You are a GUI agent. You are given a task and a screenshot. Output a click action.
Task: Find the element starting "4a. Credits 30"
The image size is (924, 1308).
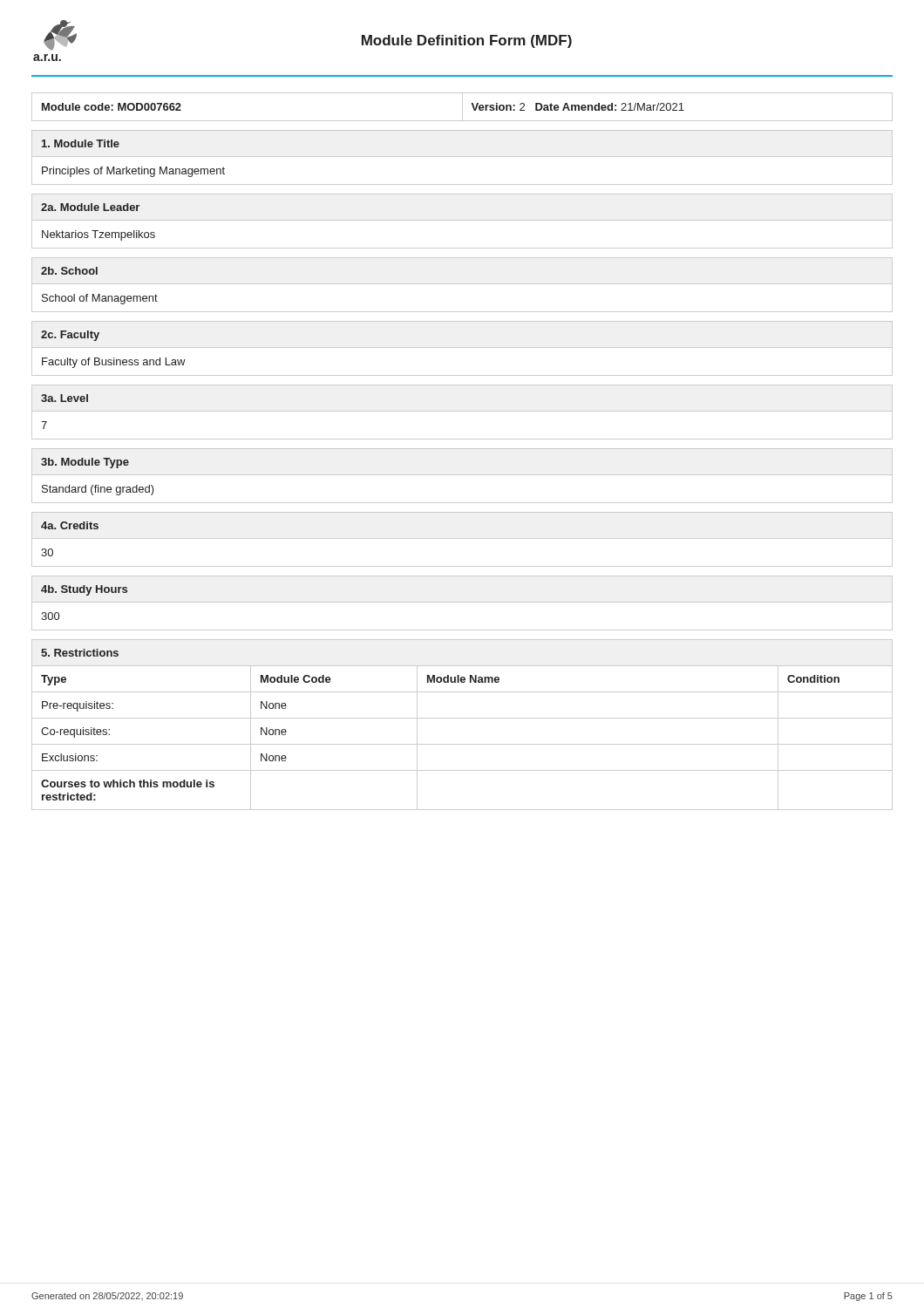tap(462, 539)
